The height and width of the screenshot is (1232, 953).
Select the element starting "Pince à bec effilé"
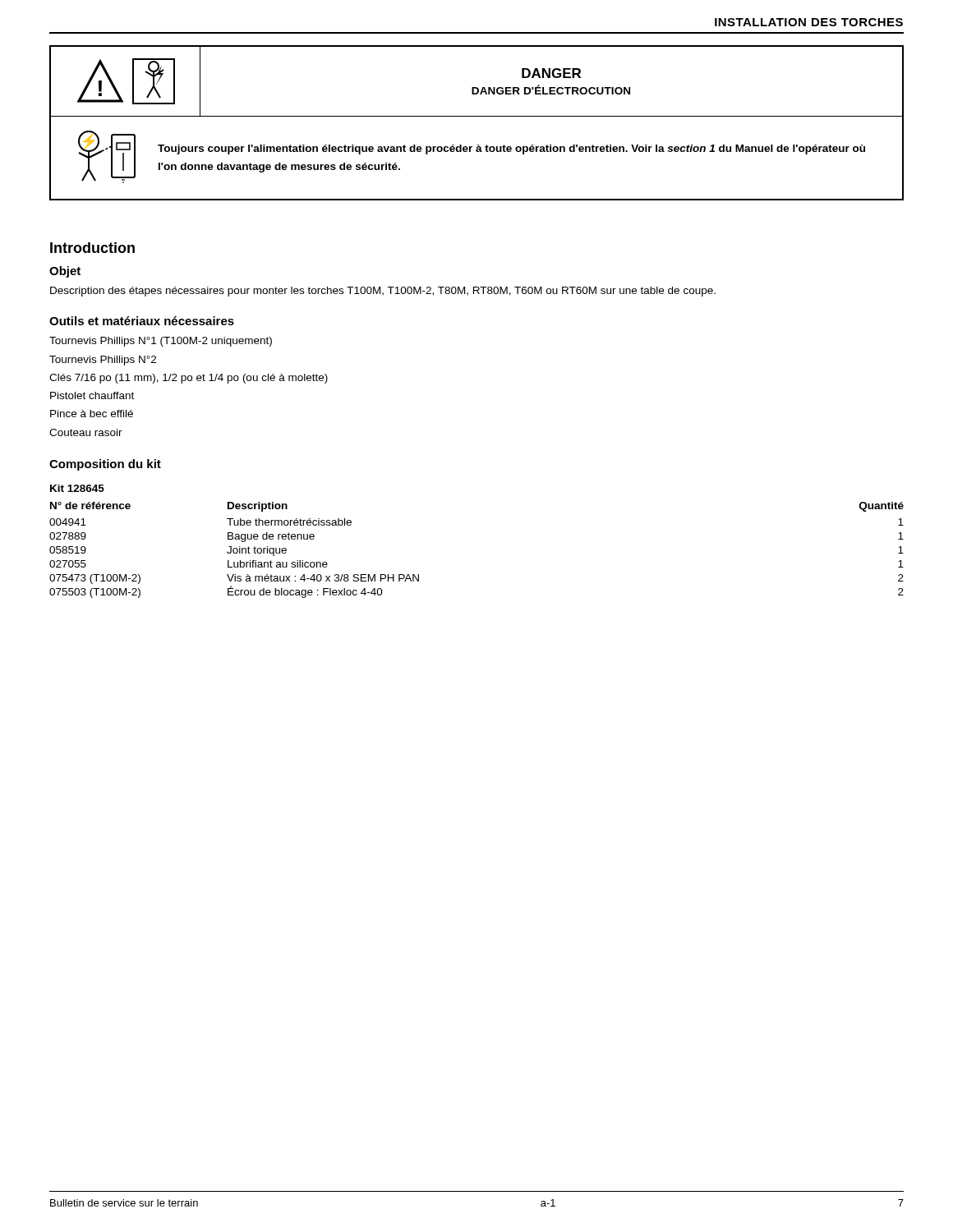[x=91, y=414]
